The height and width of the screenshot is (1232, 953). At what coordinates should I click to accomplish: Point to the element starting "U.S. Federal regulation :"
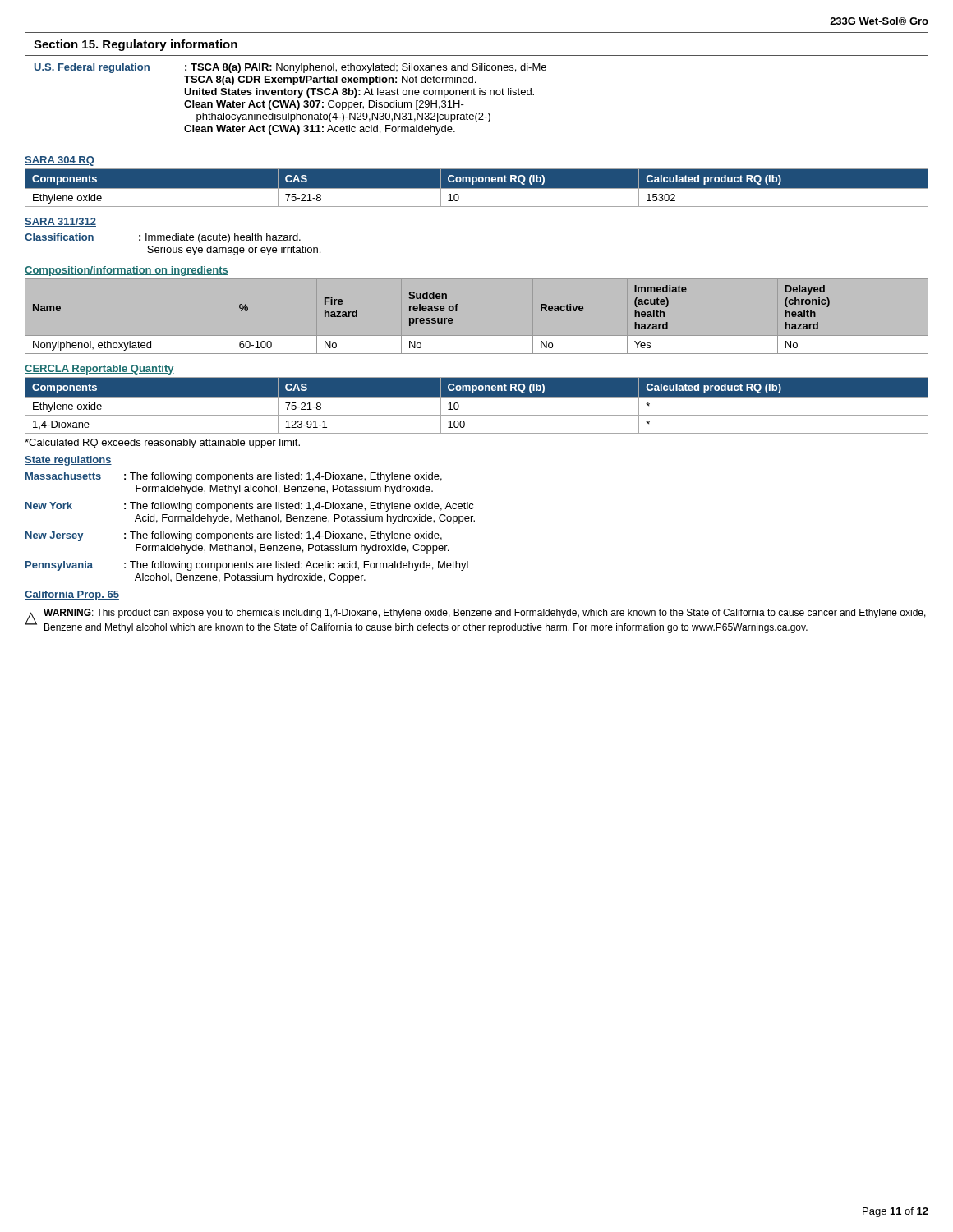point(476,98)
